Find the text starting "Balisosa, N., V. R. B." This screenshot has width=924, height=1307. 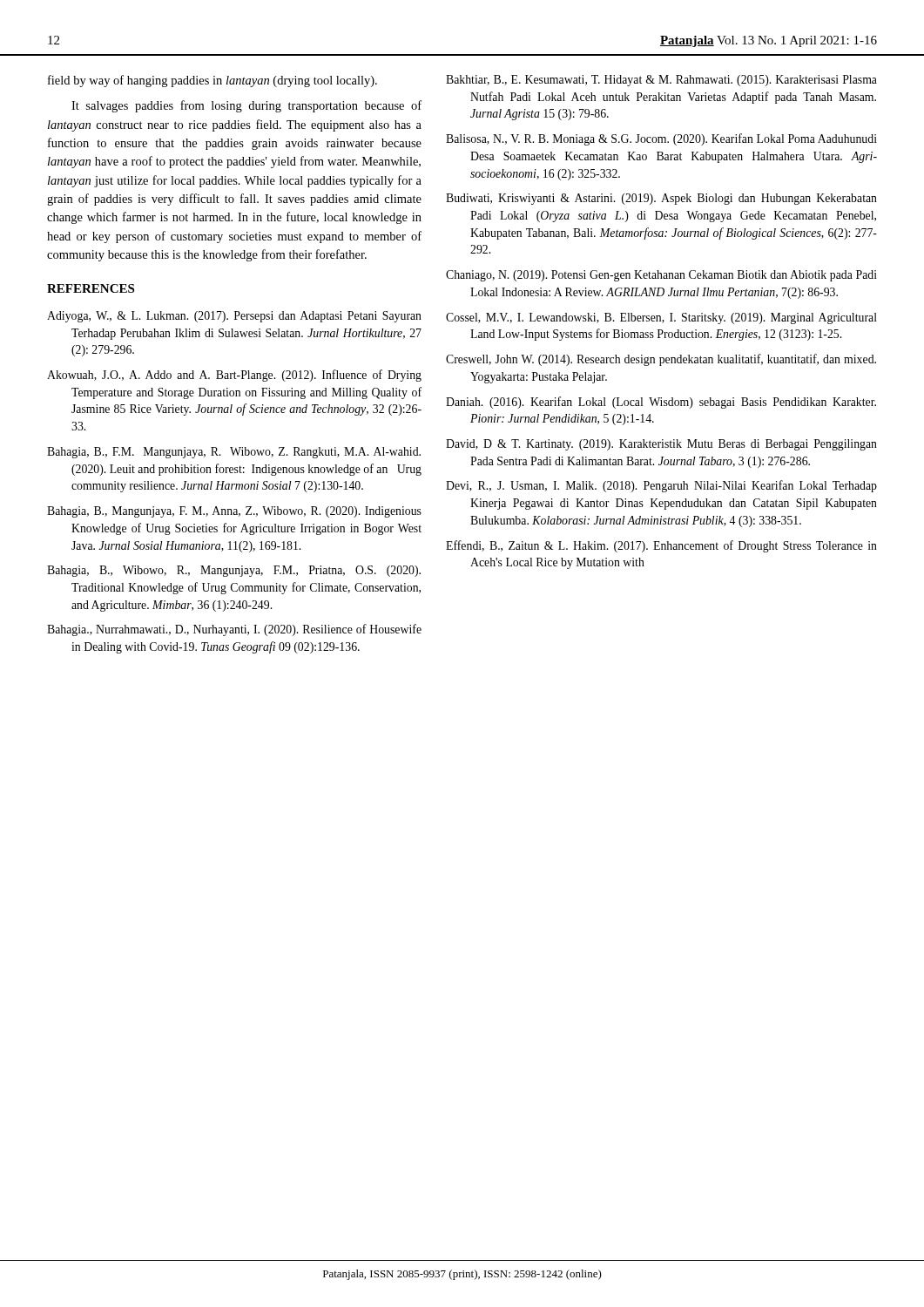661,156
